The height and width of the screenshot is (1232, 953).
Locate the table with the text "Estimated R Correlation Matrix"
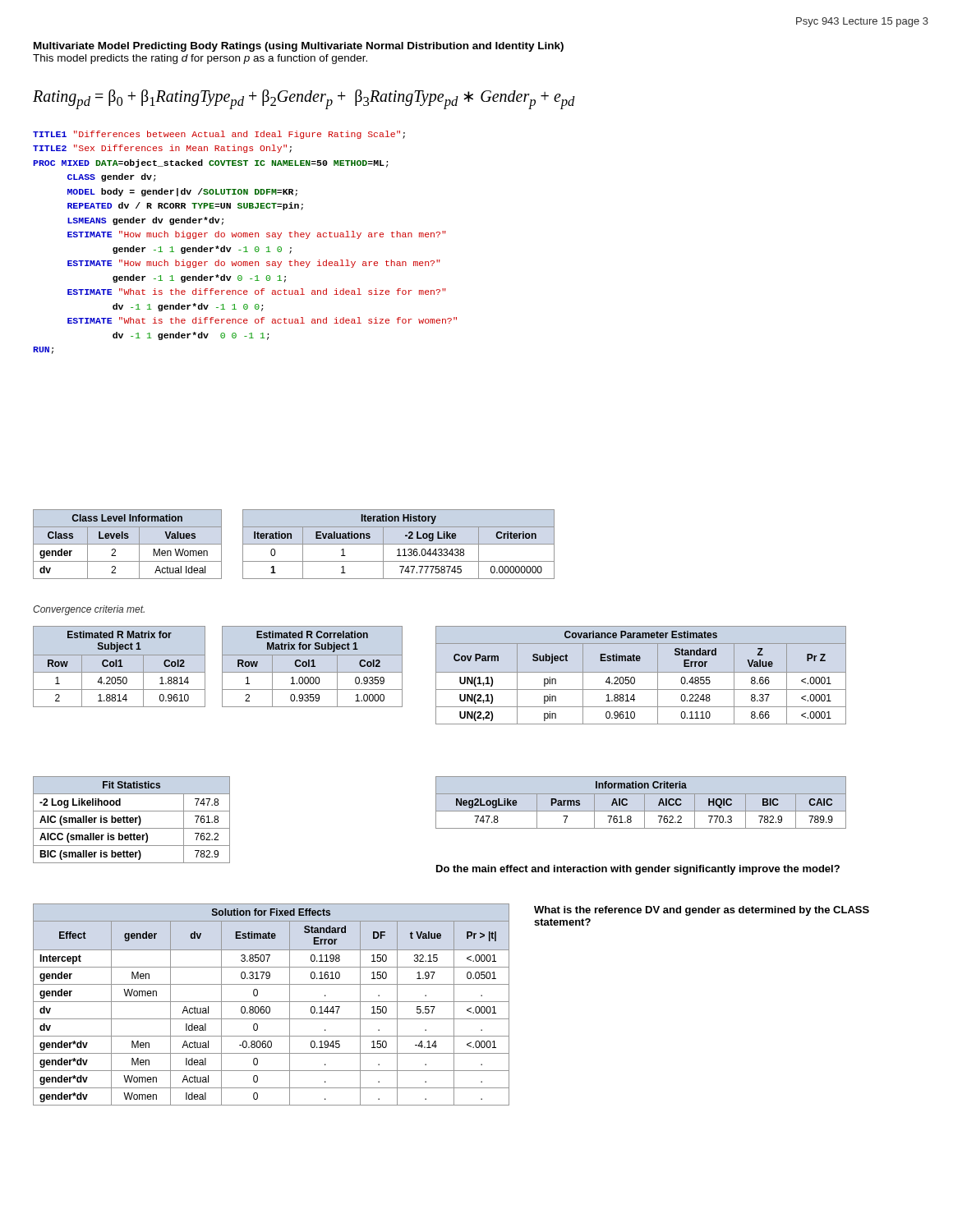click(312, 667)
